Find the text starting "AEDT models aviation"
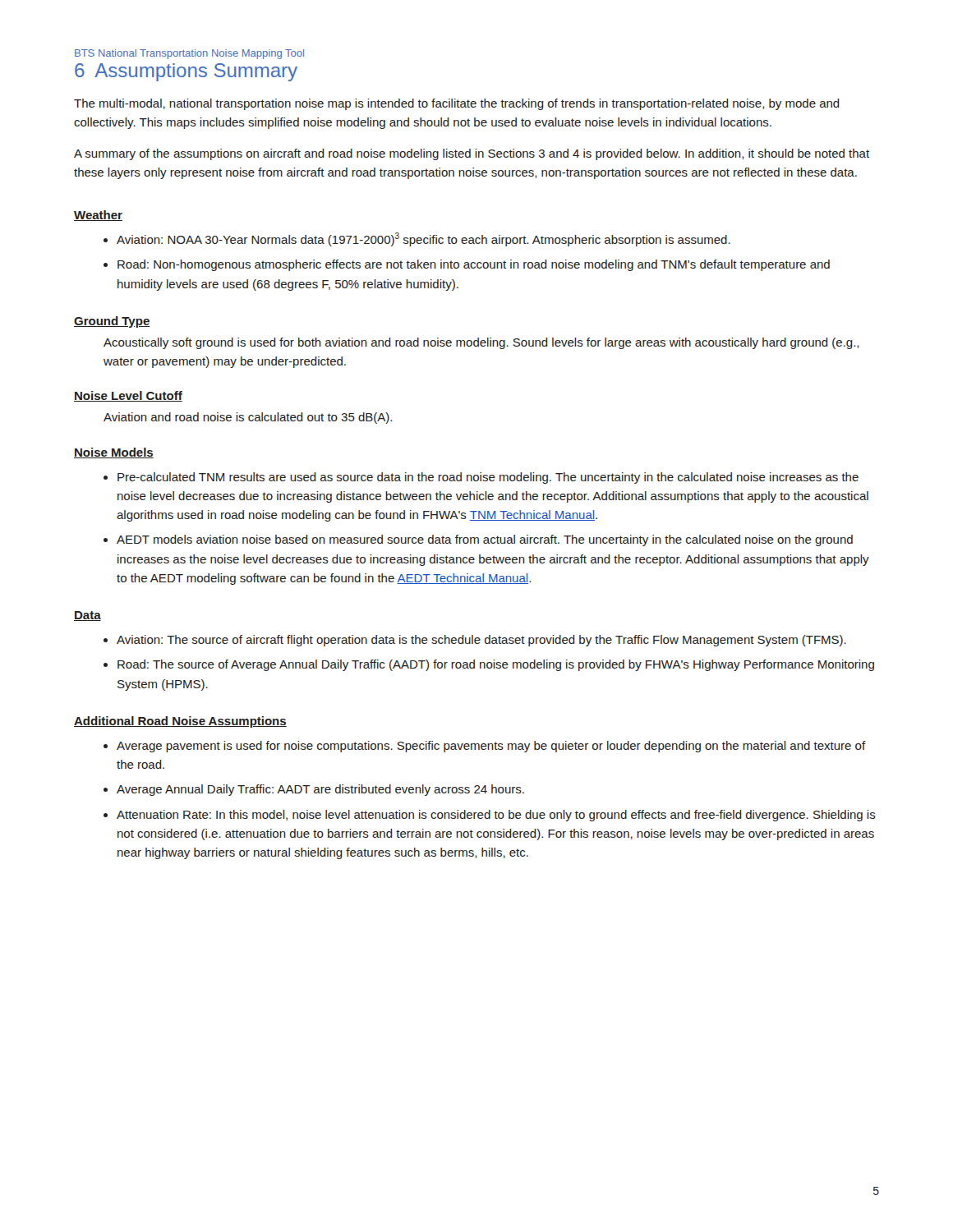The image size is (953, 1232). 493,559
